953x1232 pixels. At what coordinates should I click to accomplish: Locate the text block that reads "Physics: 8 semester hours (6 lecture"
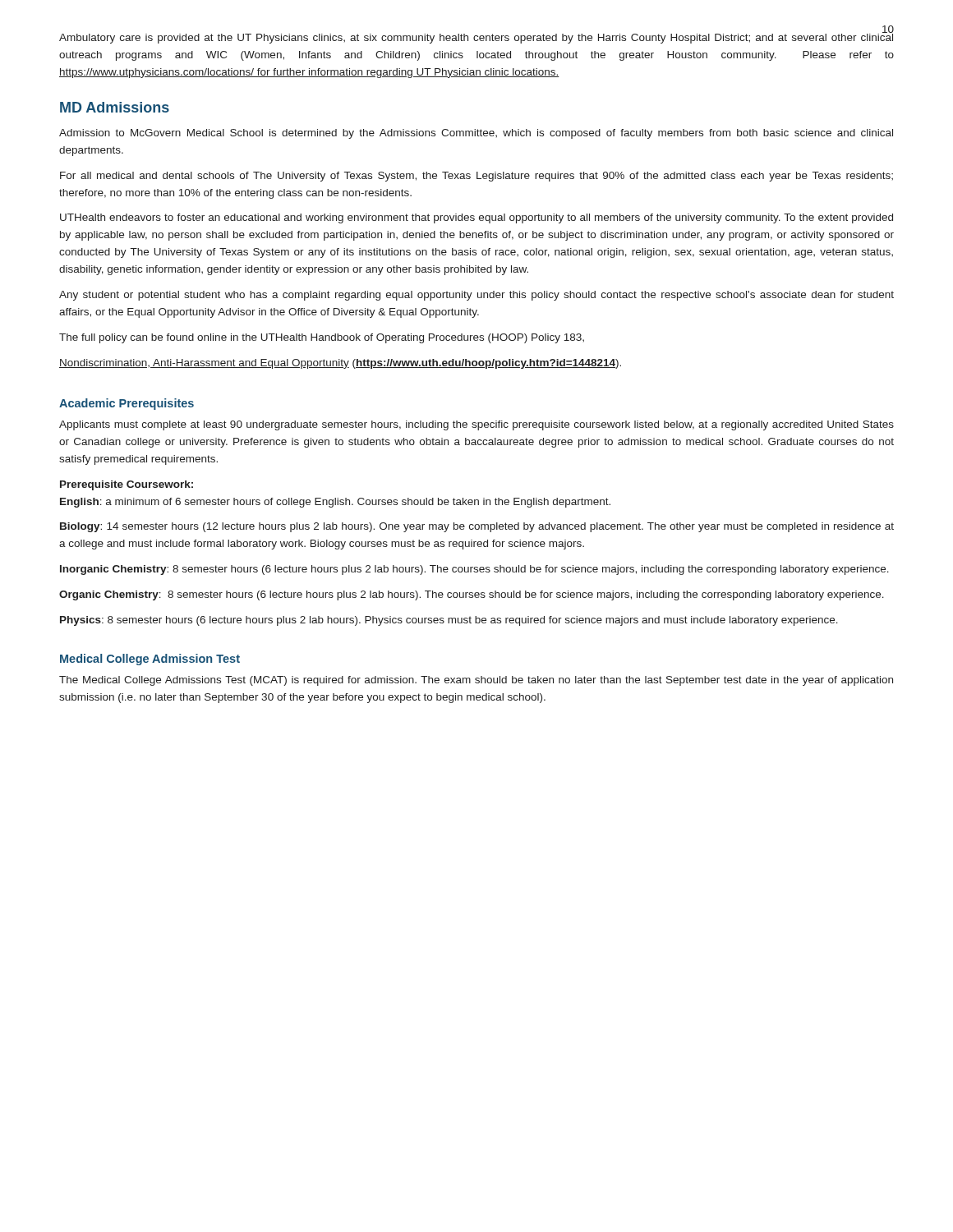tap(476, 621)
